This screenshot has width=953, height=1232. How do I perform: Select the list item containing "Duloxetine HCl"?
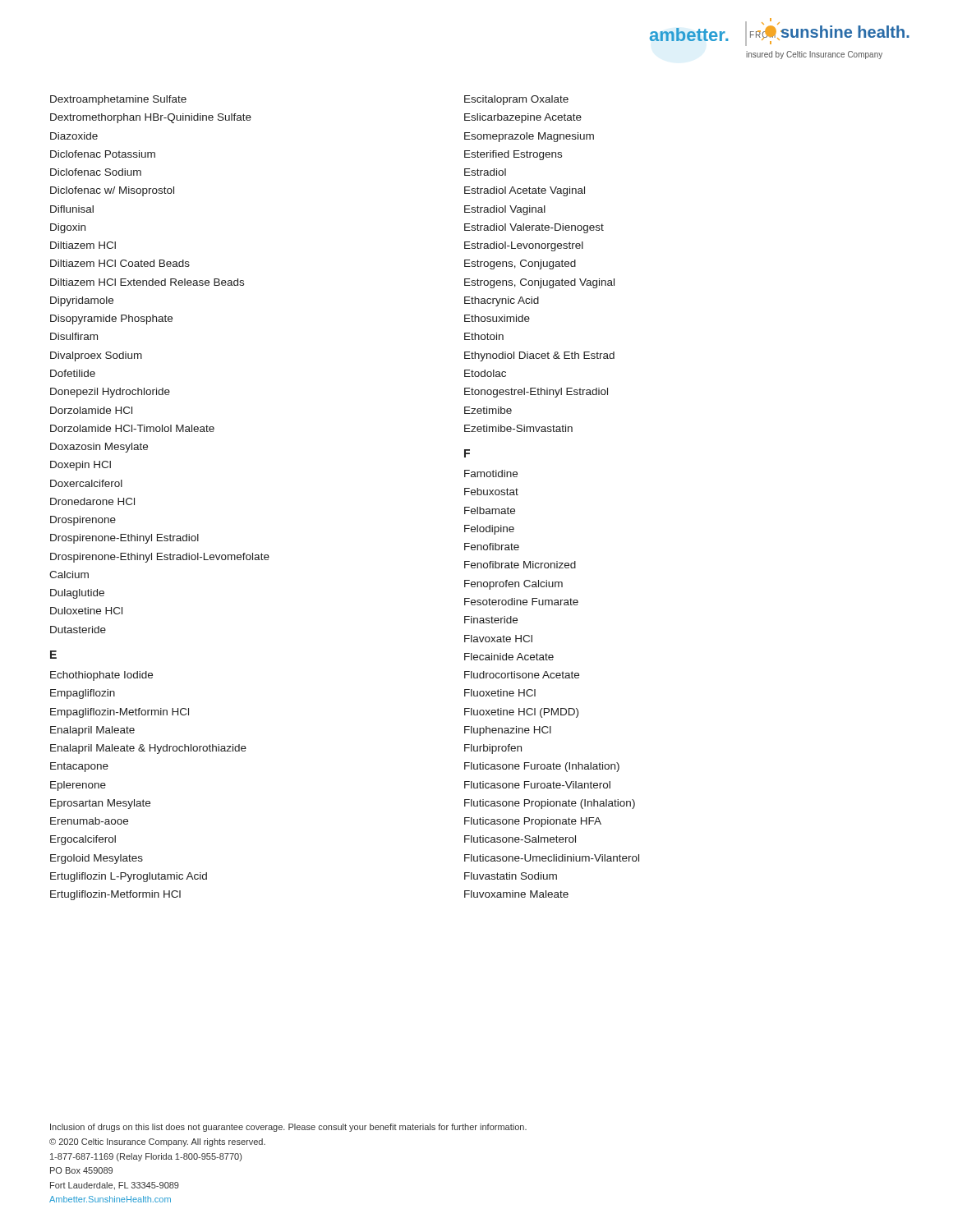click(86, 611)
